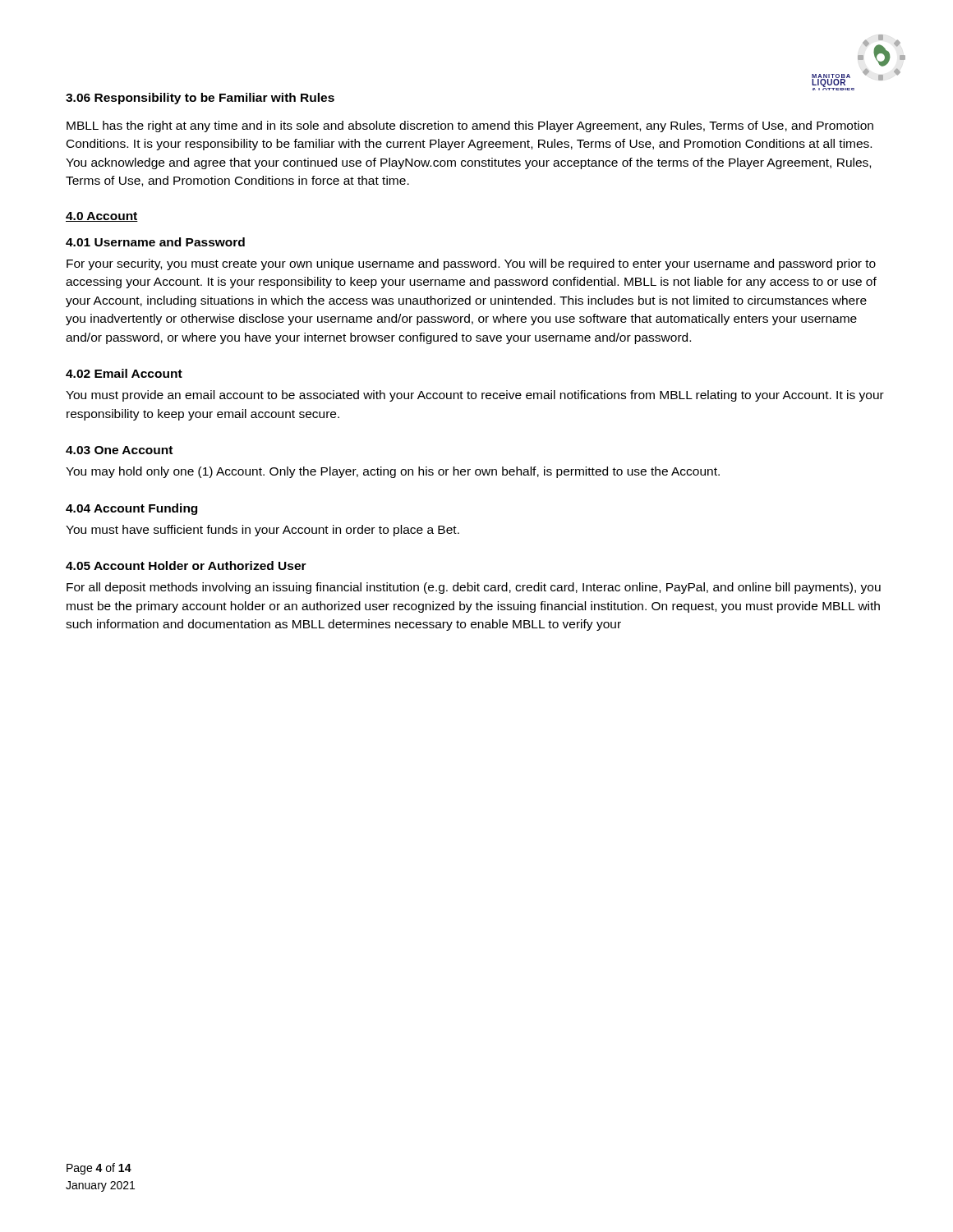Screen dimensions: 1232x953
Task: Where does it say "4.02 Email Account"?
Action: (124, 373)
